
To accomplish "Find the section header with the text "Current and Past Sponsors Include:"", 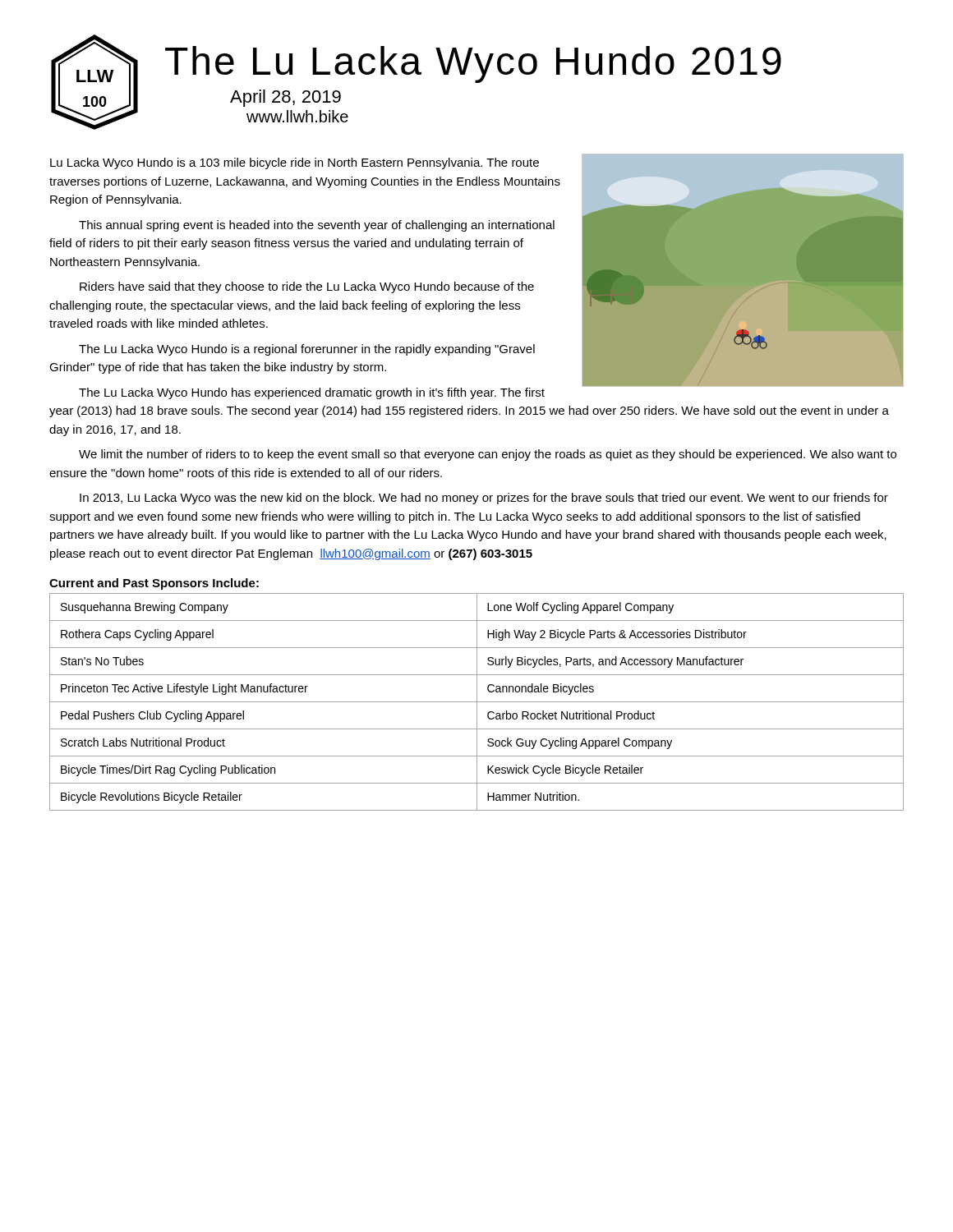I will click(154, 583).
